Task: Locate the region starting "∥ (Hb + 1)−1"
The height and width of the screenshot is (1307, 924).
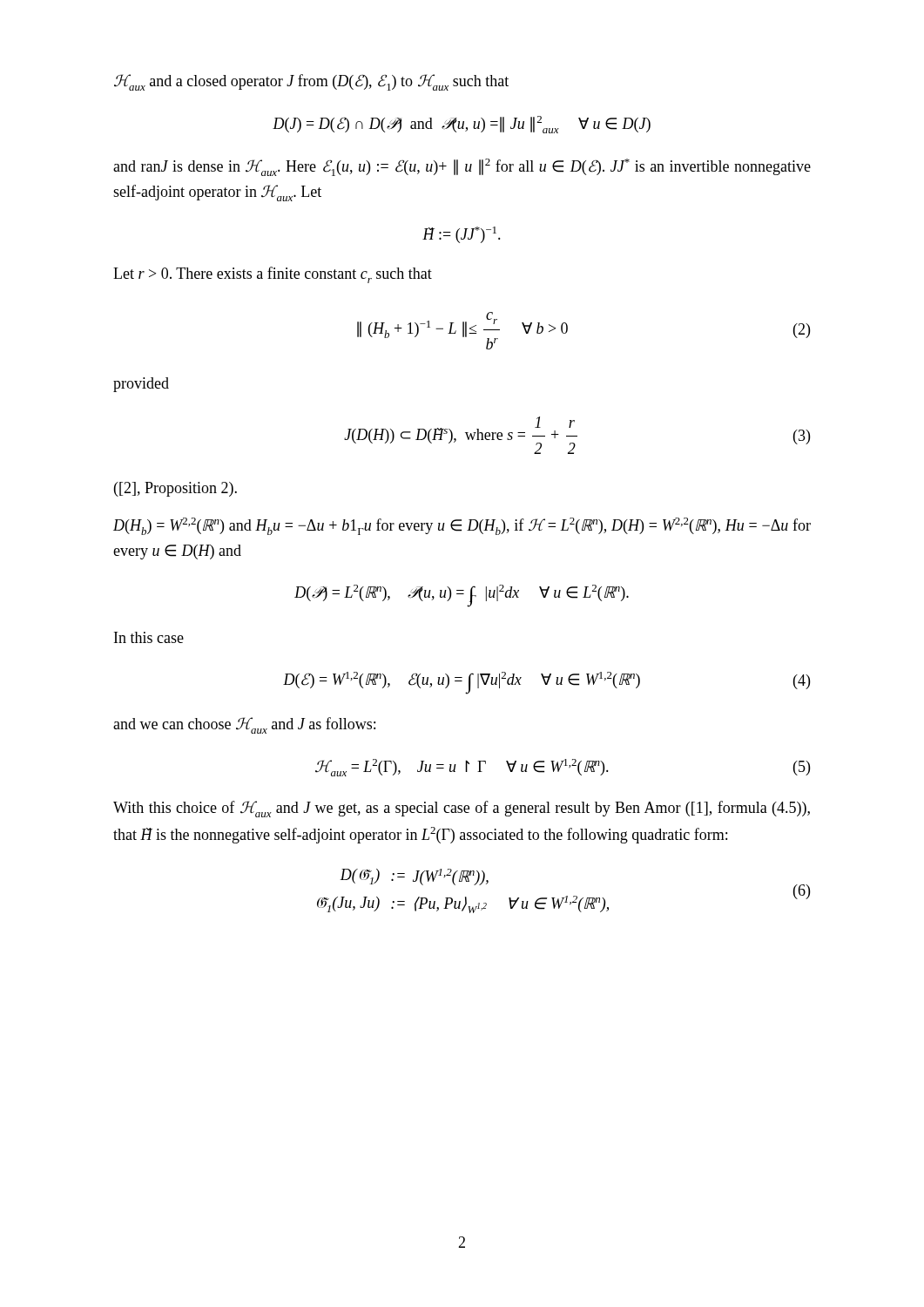Action: point(462,330)
